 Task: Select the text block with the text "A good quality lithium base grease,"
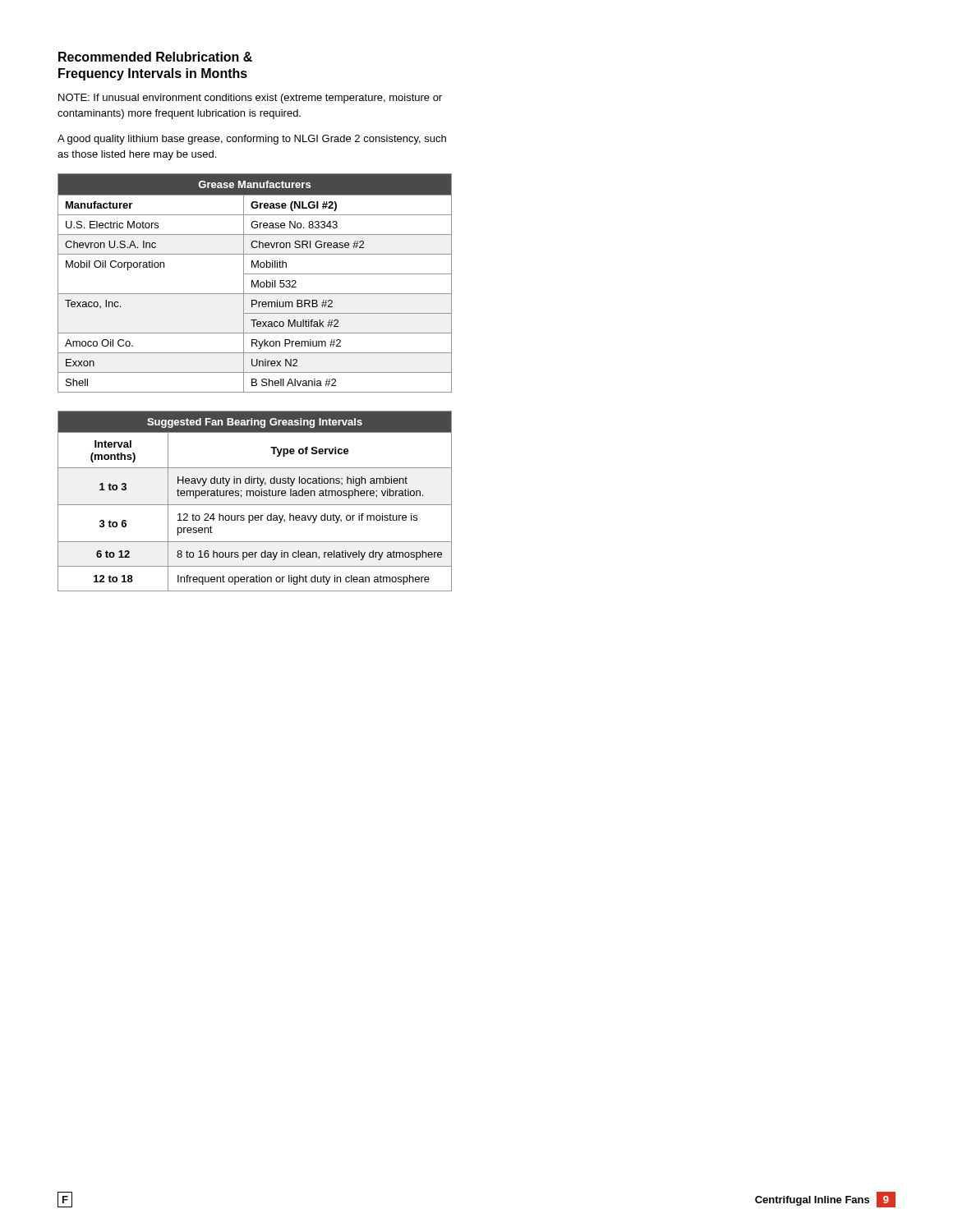pos(252,146)
